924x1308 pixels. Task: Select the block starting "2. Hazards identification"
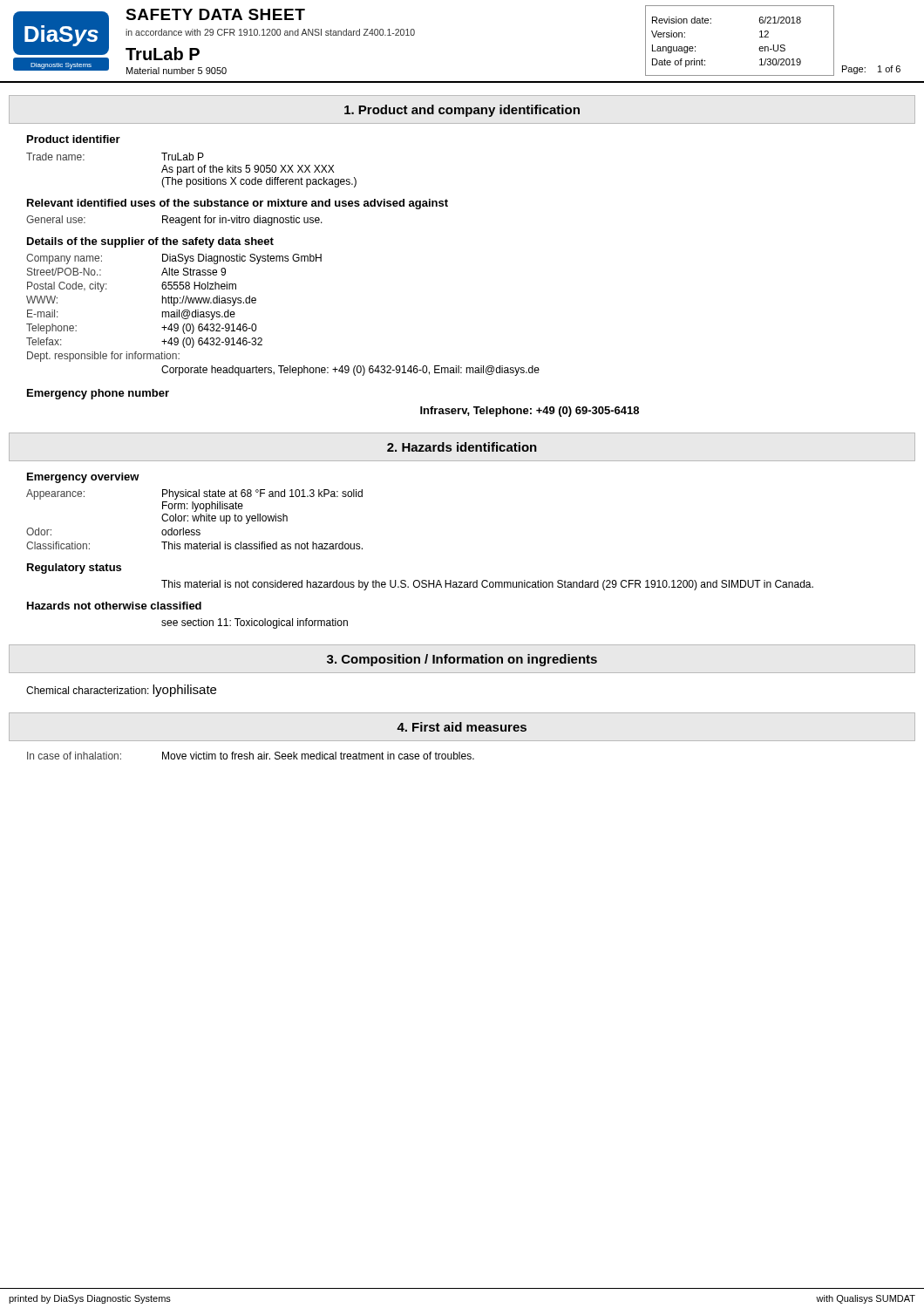click(x=462, y=447)
